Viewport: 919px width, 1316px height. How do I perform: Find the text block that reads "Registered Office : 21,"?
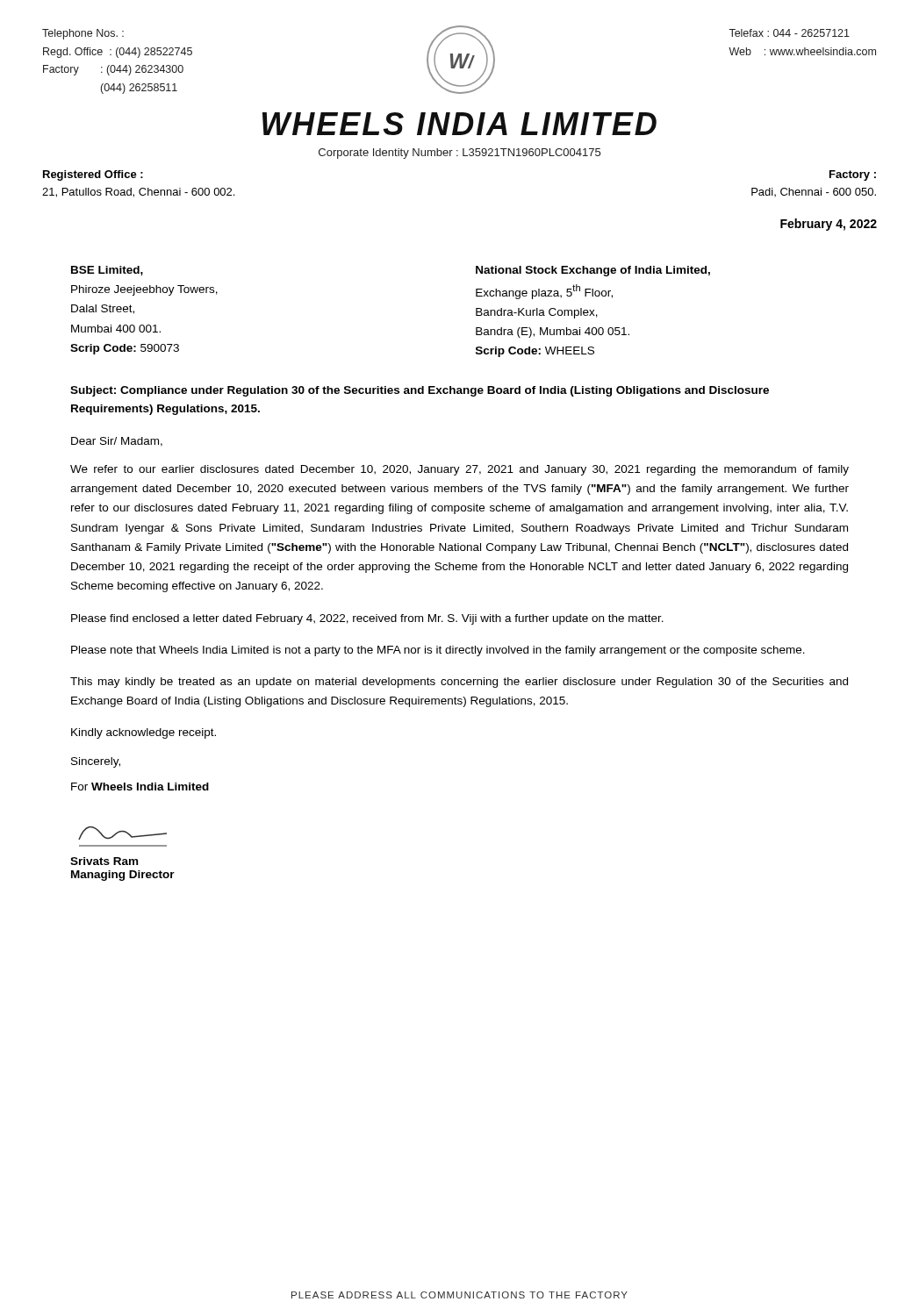[x=139, y=183]
